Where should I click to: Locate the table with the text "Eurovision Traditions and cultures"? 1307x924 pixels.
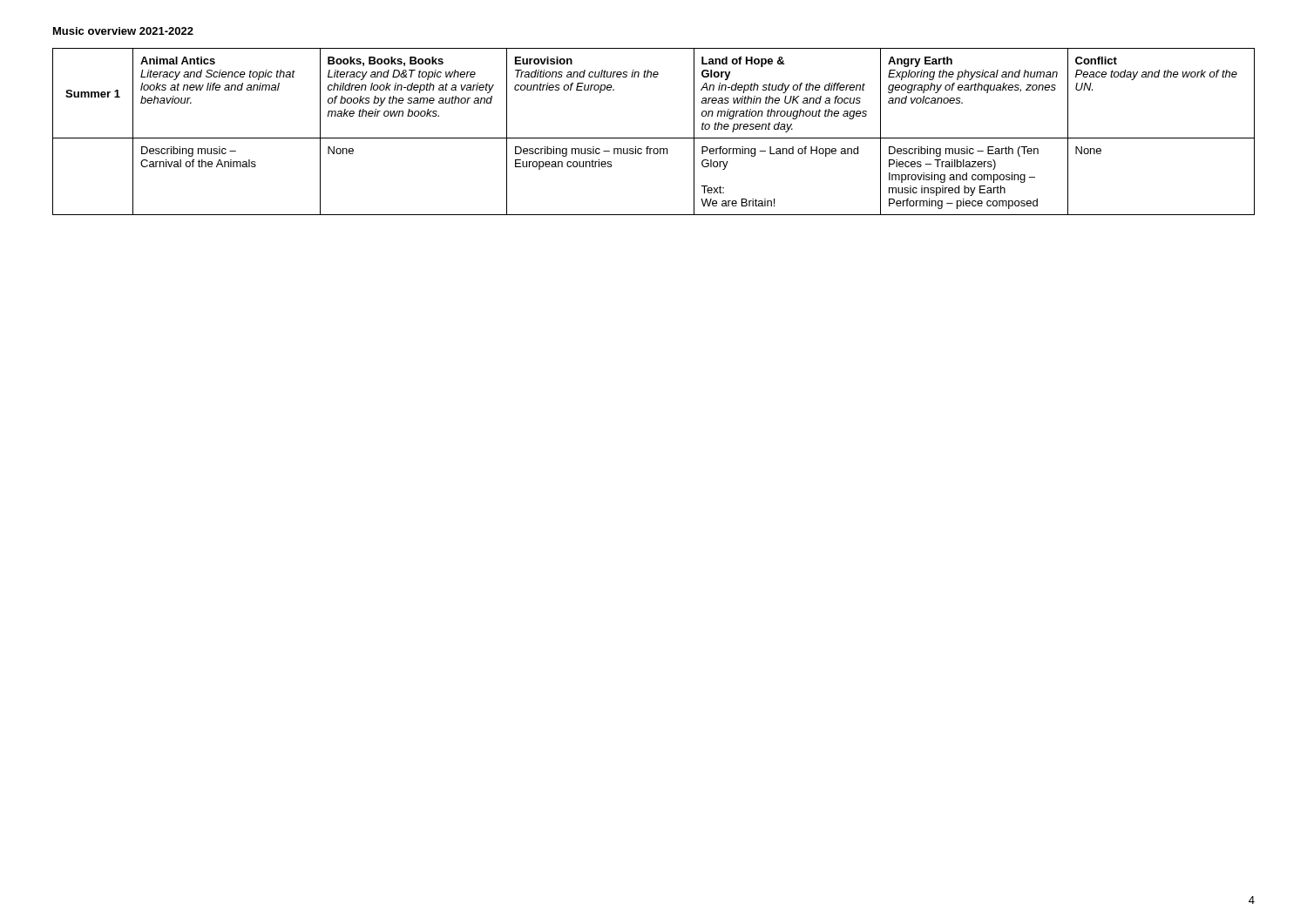[654, 131]
